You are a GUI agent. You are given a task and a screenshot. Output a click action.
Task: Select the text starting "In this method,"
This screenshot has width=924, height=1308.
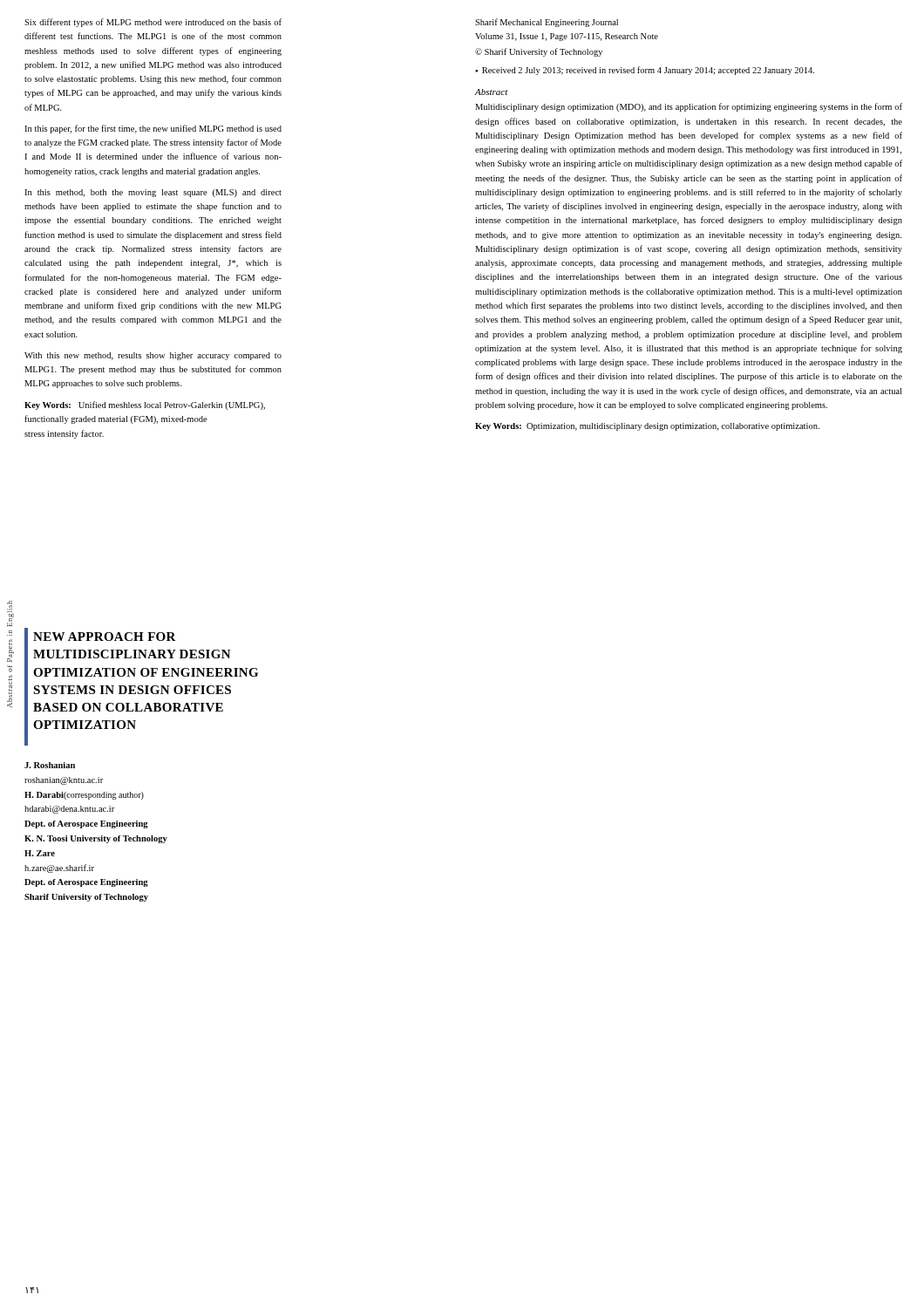(x=153, y=263)
